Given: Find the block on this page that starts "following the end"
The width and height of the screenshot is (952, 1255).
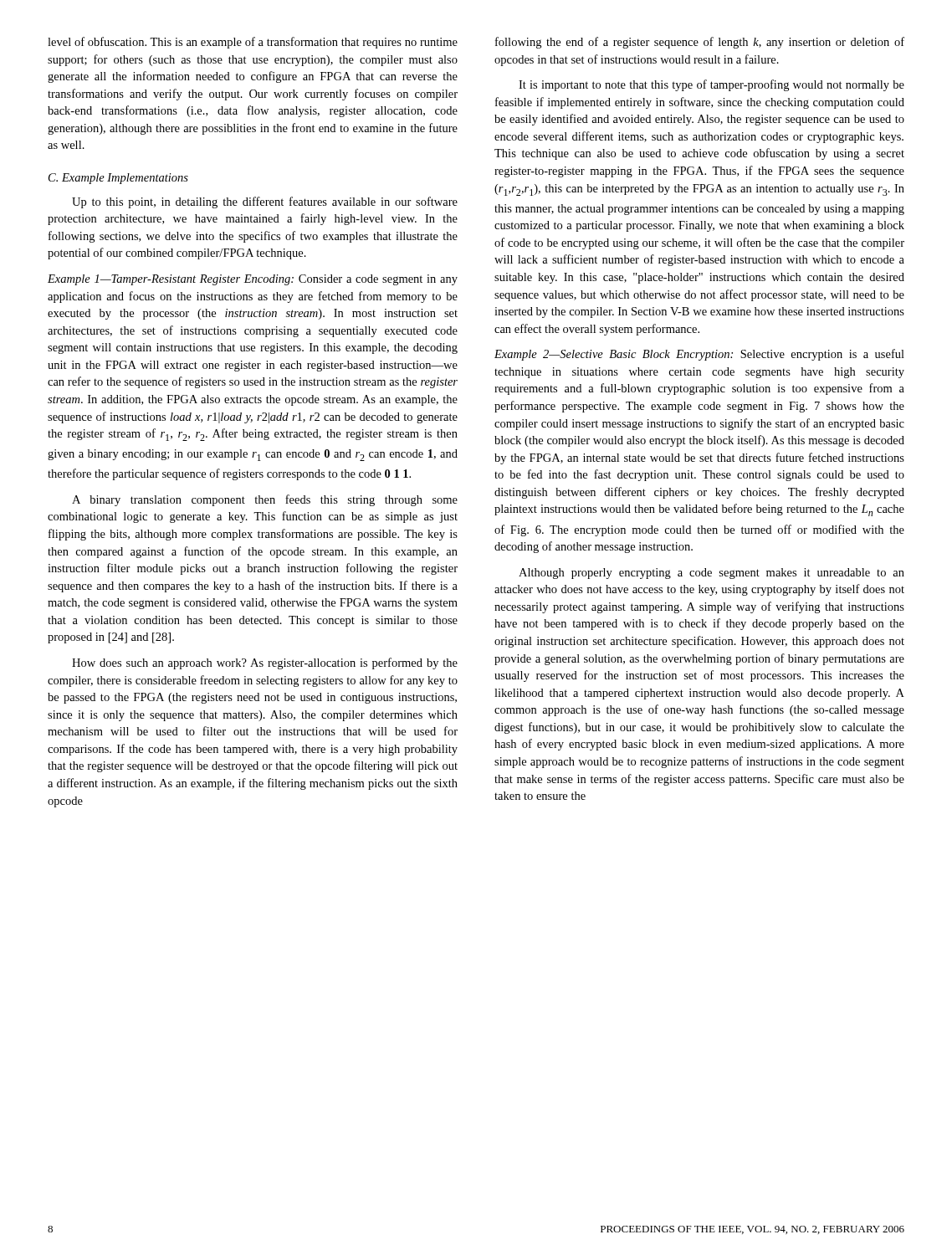Looking at the screenshot, I should (699, 50).
